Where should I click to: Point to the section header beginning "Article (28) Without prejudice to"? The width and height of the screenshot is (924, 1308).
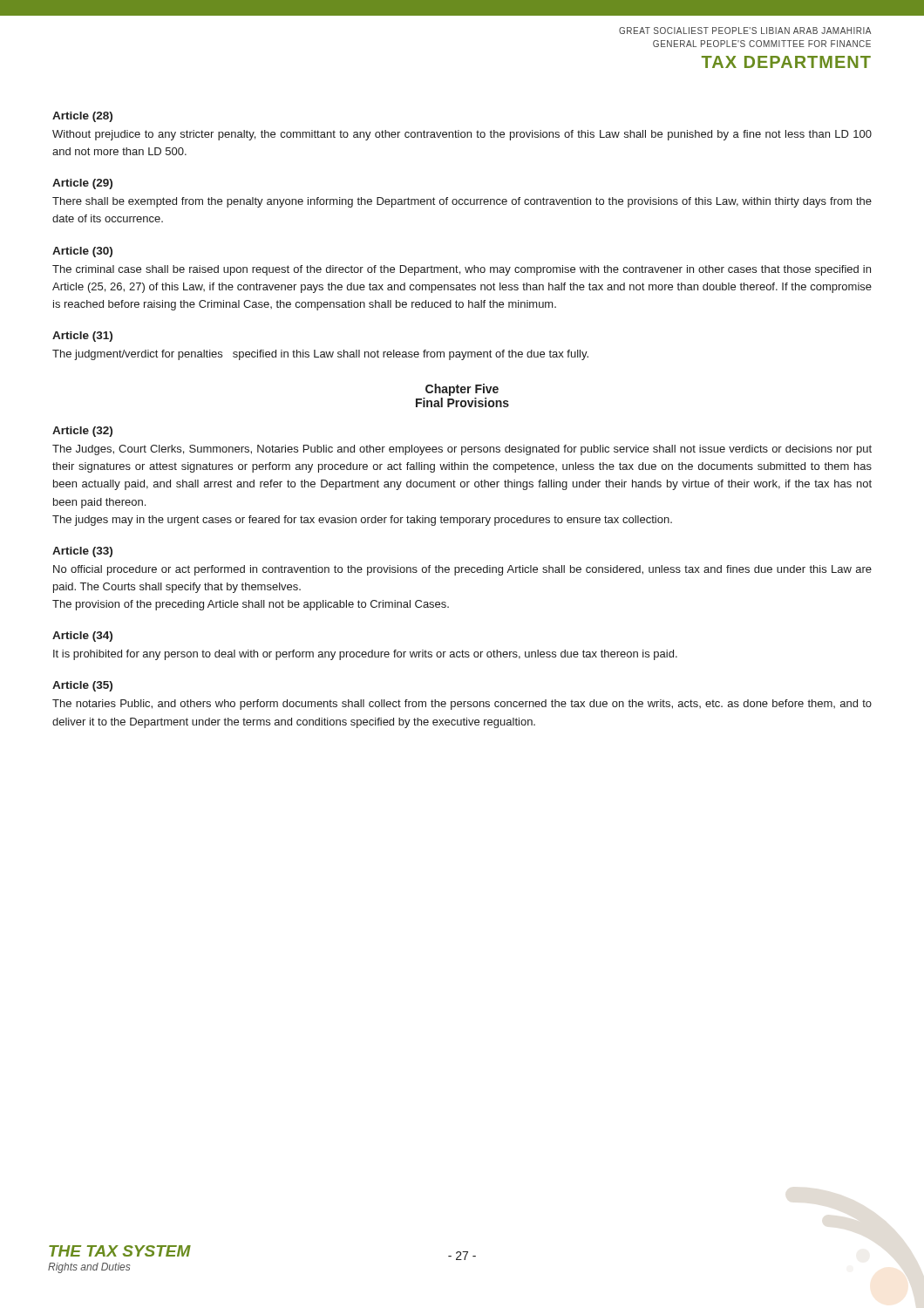point(462,135)
